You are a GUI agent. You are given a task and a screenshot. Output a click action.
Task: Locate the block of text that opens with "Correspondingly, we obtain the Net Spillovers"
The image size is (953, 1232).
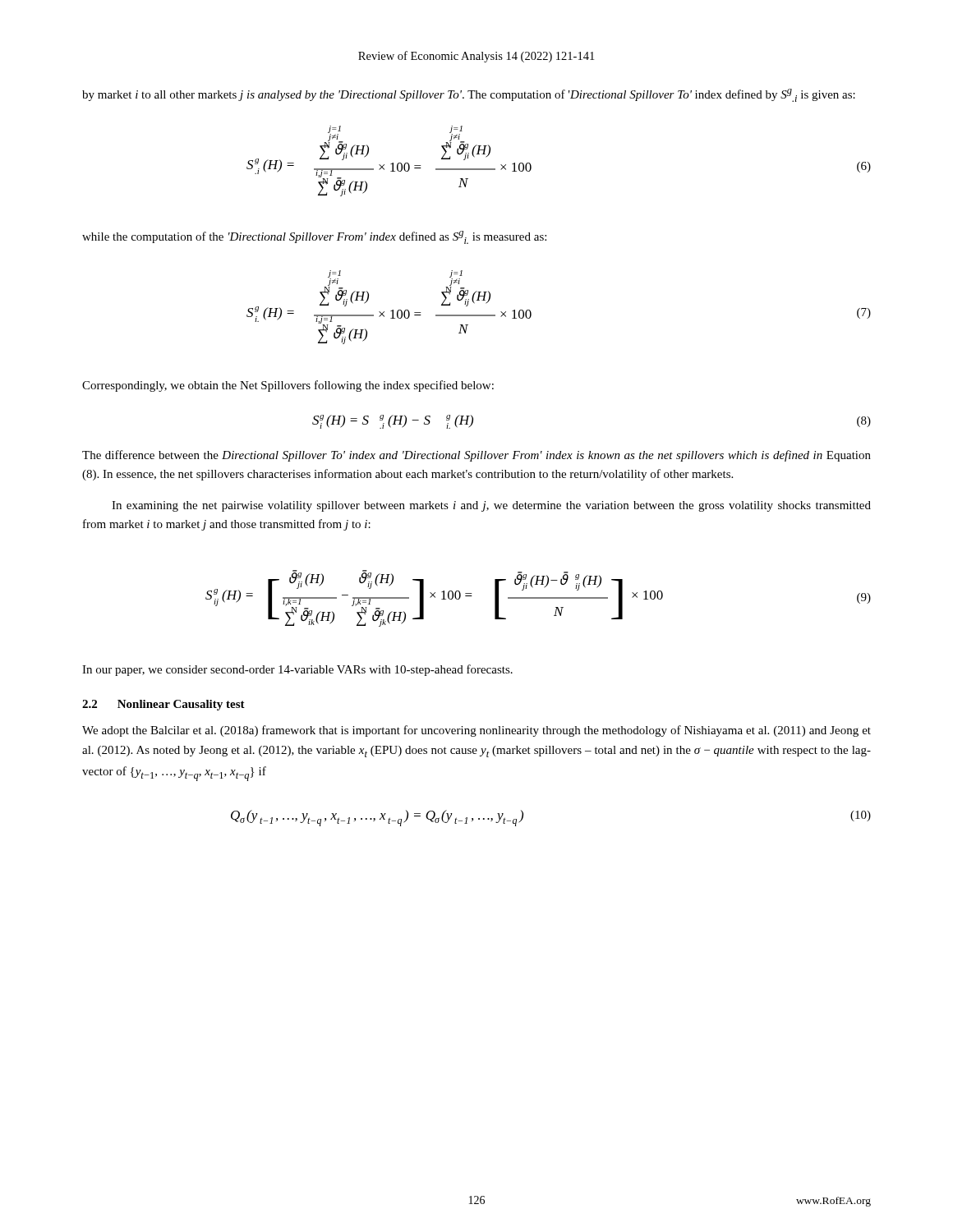288,385
